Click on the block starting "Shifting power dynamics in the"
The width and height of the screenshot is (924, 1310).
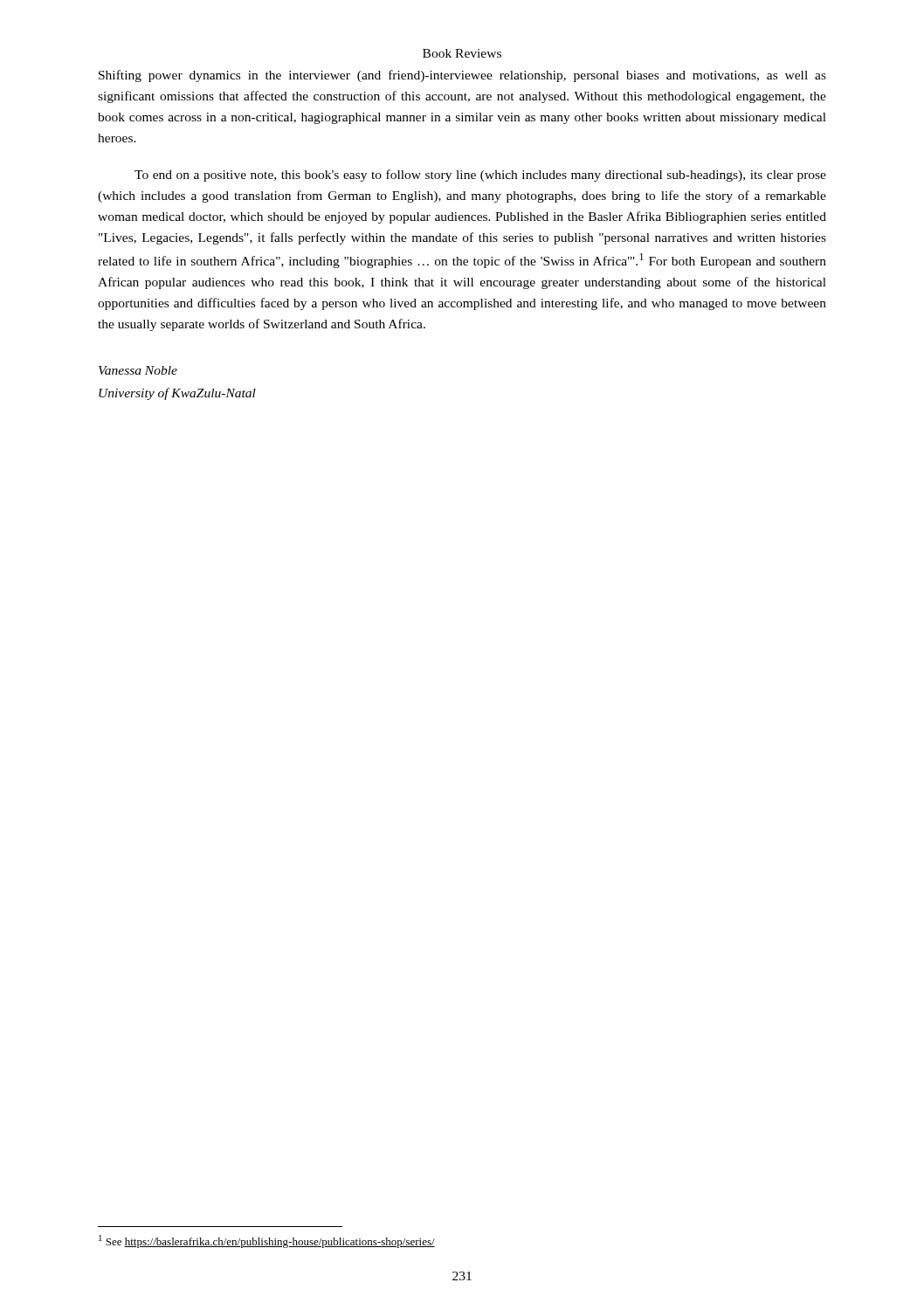pos(462,106)
